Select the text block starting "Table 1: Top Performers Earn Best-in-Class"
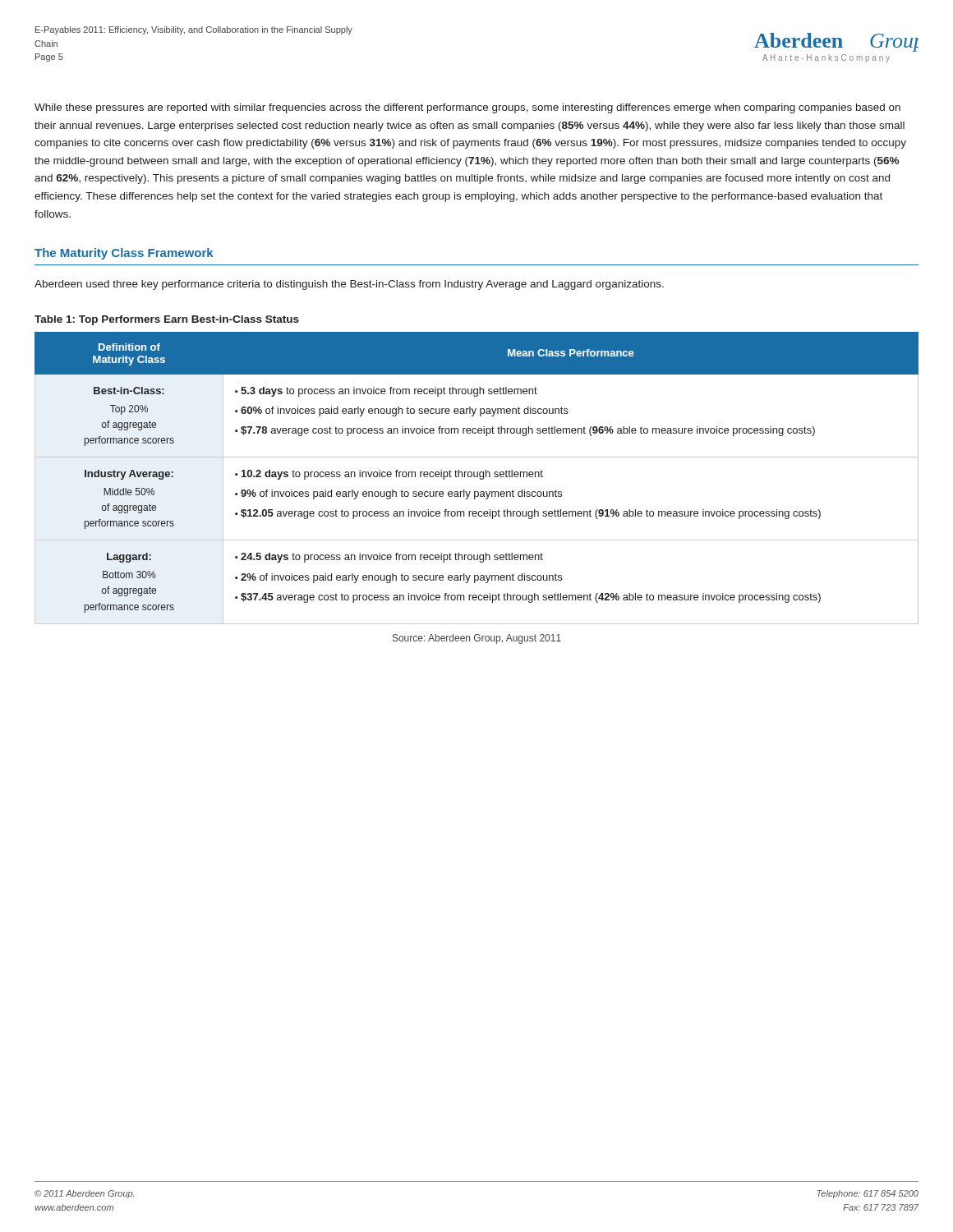The image size is (953, 1232). click(x=167, y=319)
